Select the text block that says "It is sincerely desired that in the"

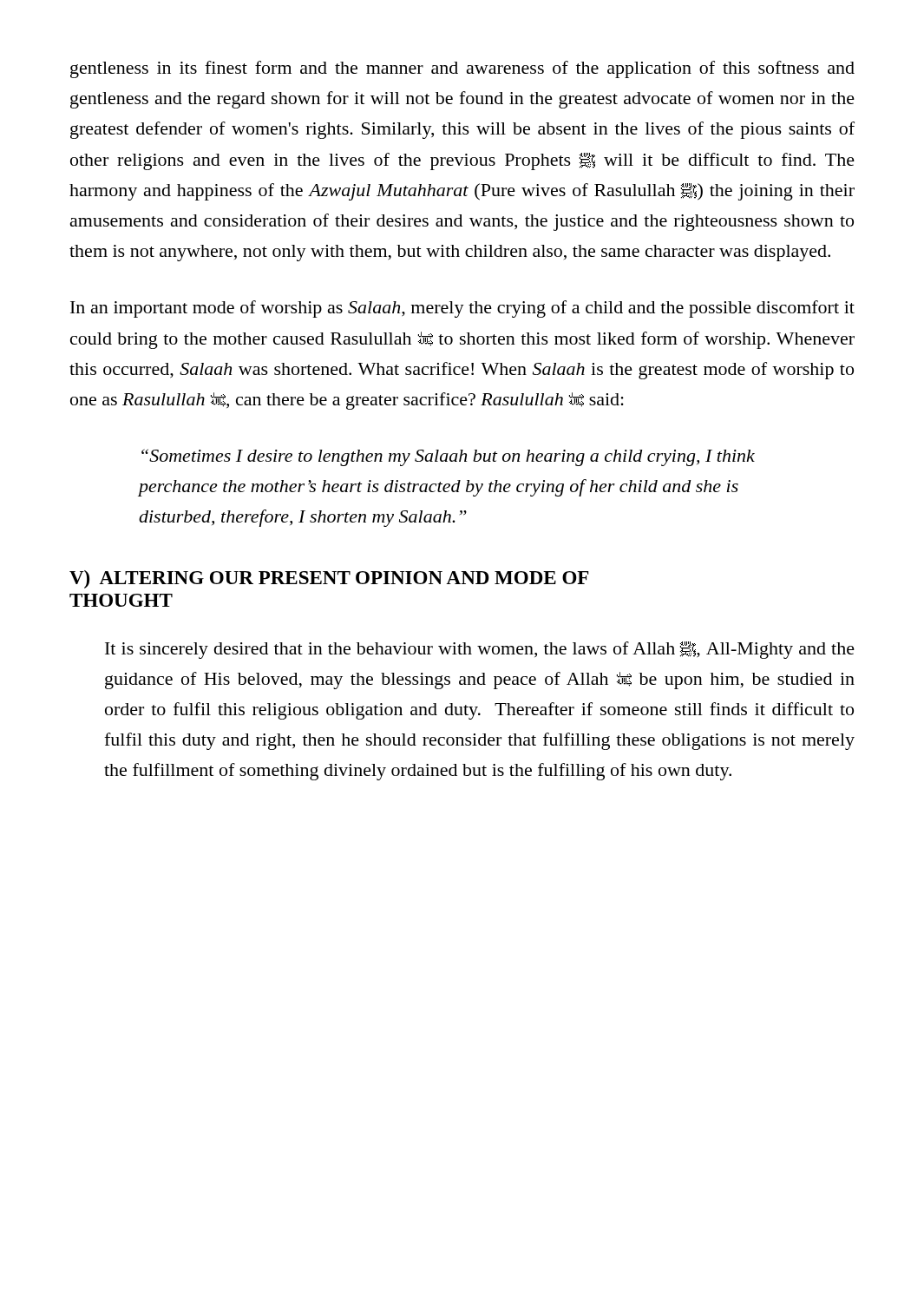pos(479,709)
